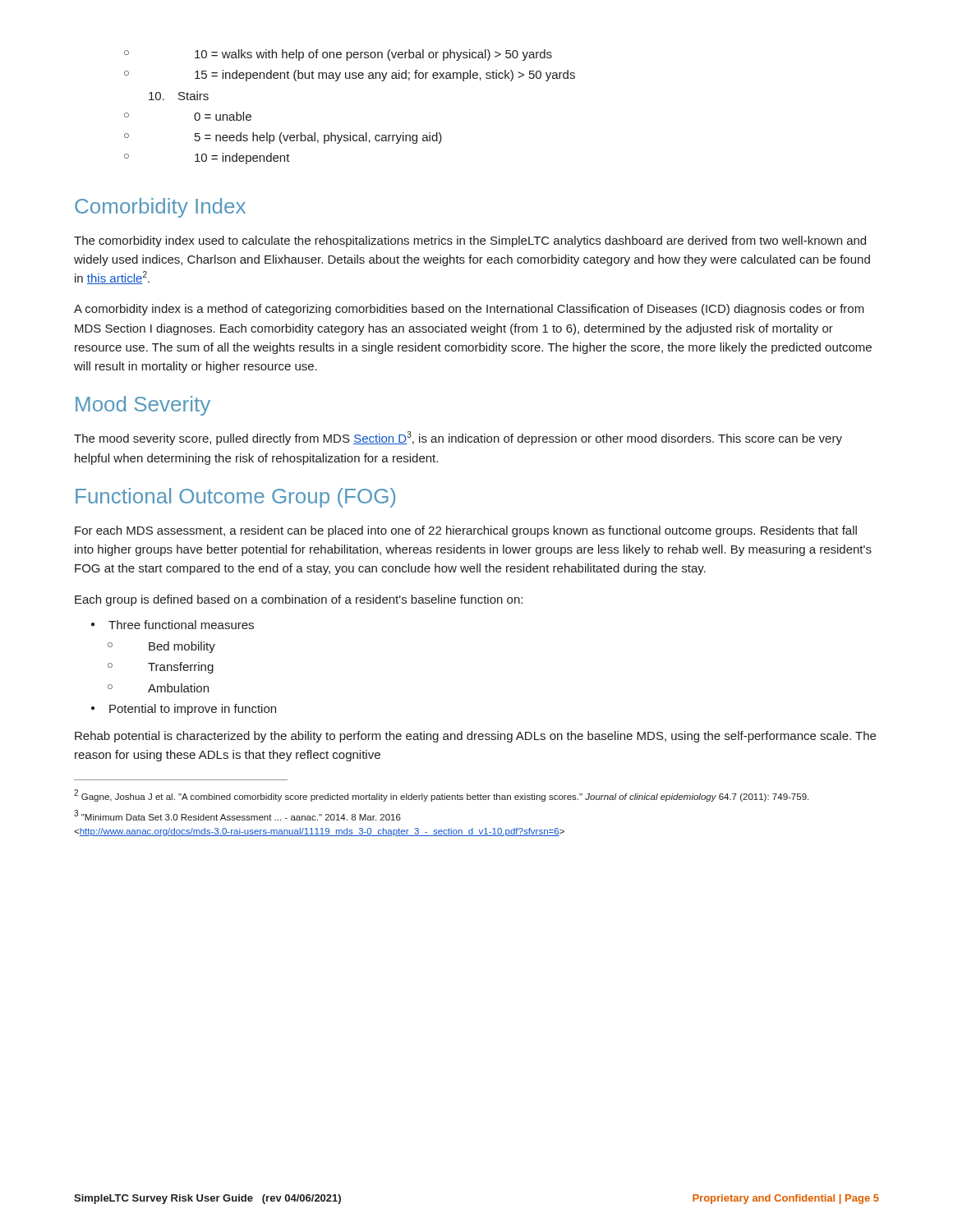Locate the element starting "10 = walks"
953x1232 pixels.
point(476,64)
